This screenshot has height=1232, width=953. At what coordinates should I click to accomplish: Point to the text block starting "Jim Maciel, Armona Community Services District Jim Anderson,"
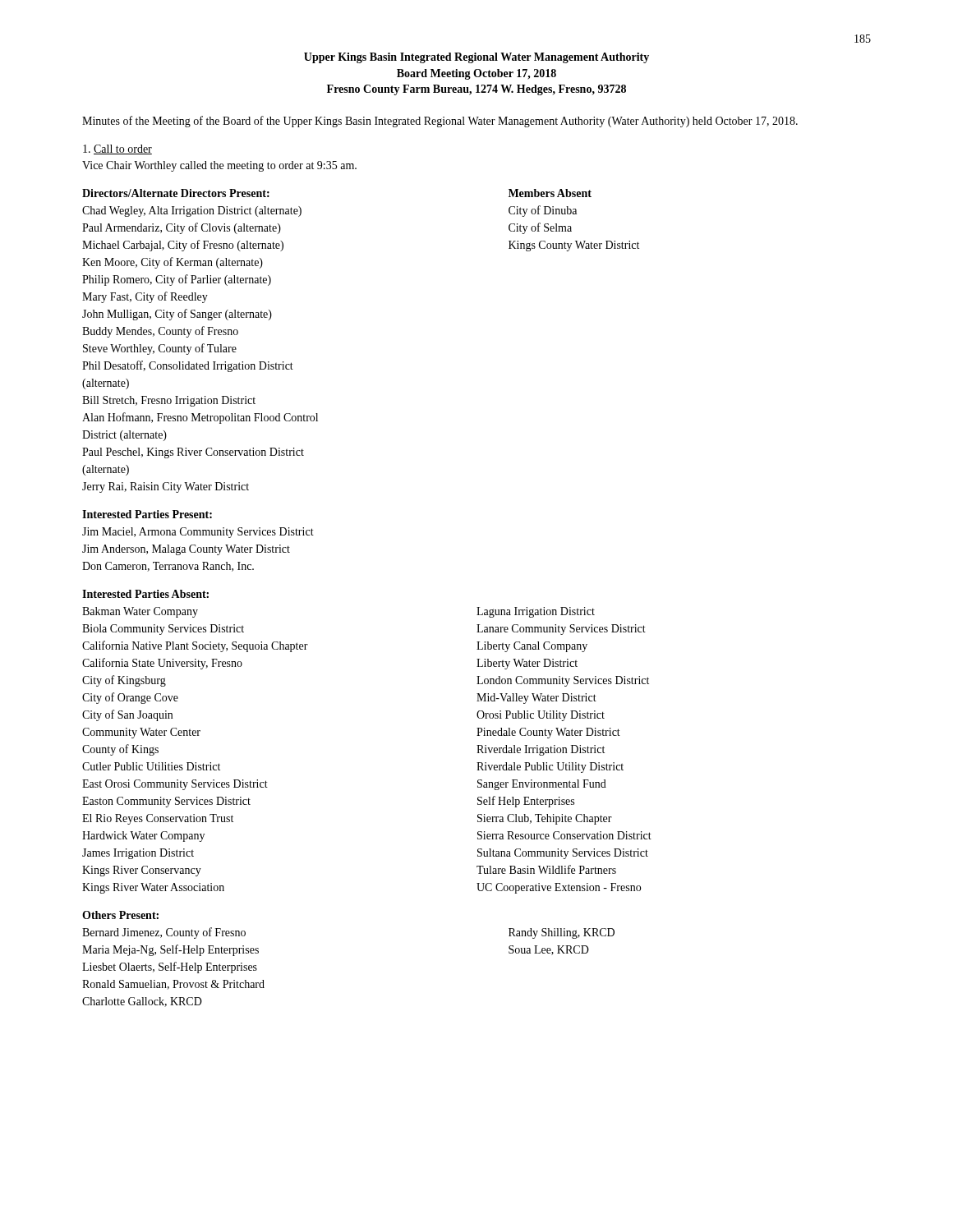(198, 533)
